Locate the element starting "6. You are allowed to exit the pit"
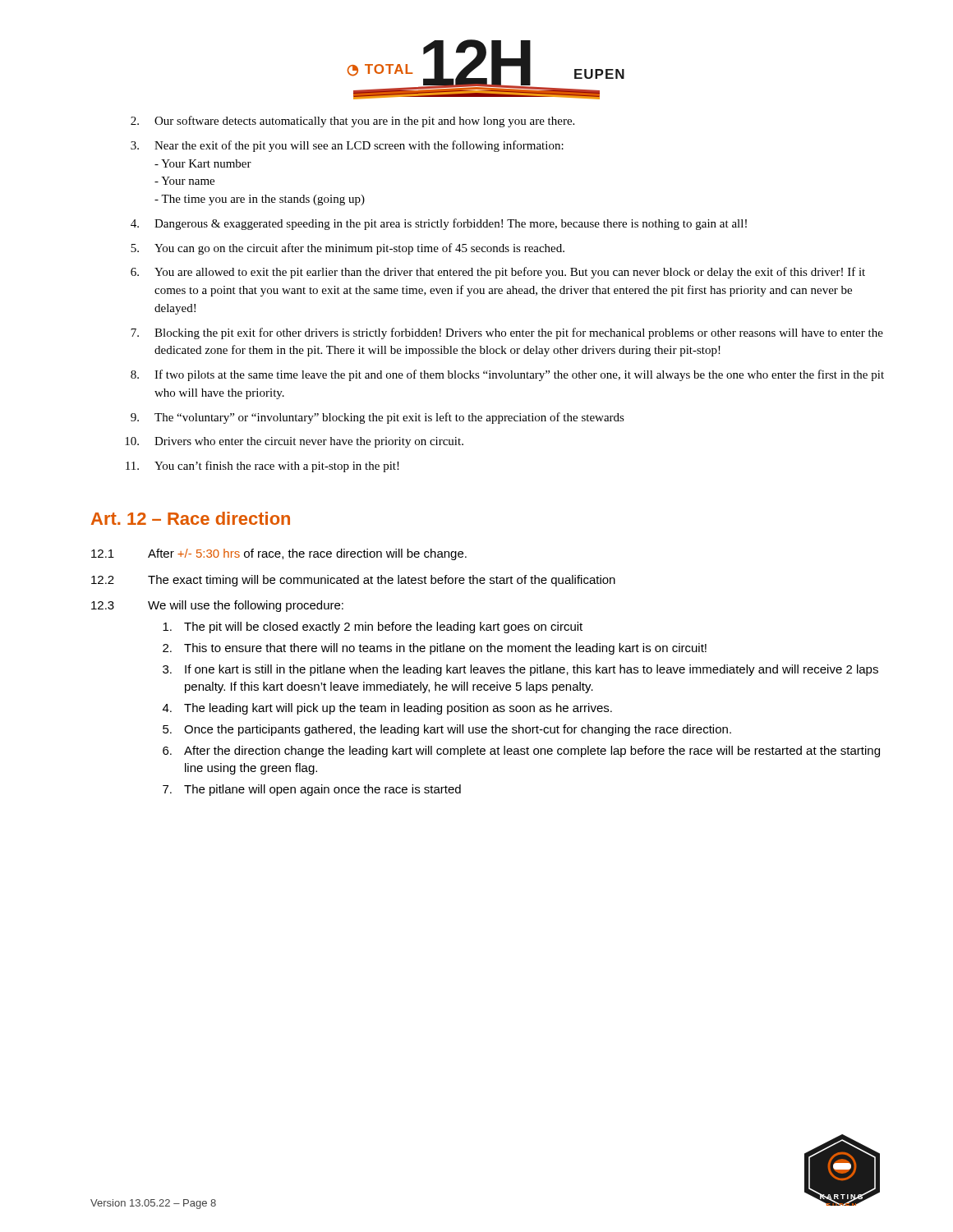 click(x=489, y=291)
